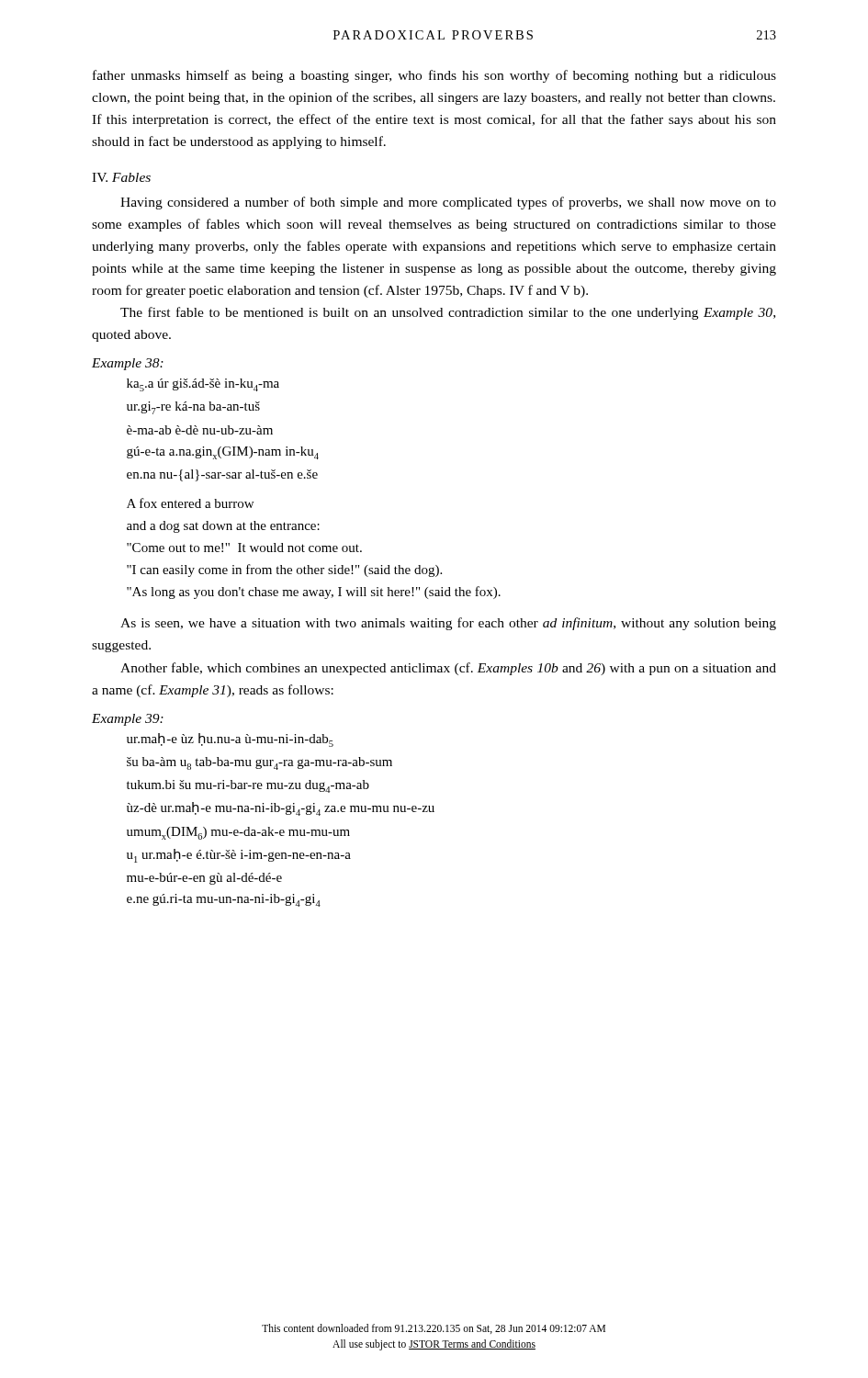Click on the list item that says "A fox entered a burrow and a"

coord(314,548)
